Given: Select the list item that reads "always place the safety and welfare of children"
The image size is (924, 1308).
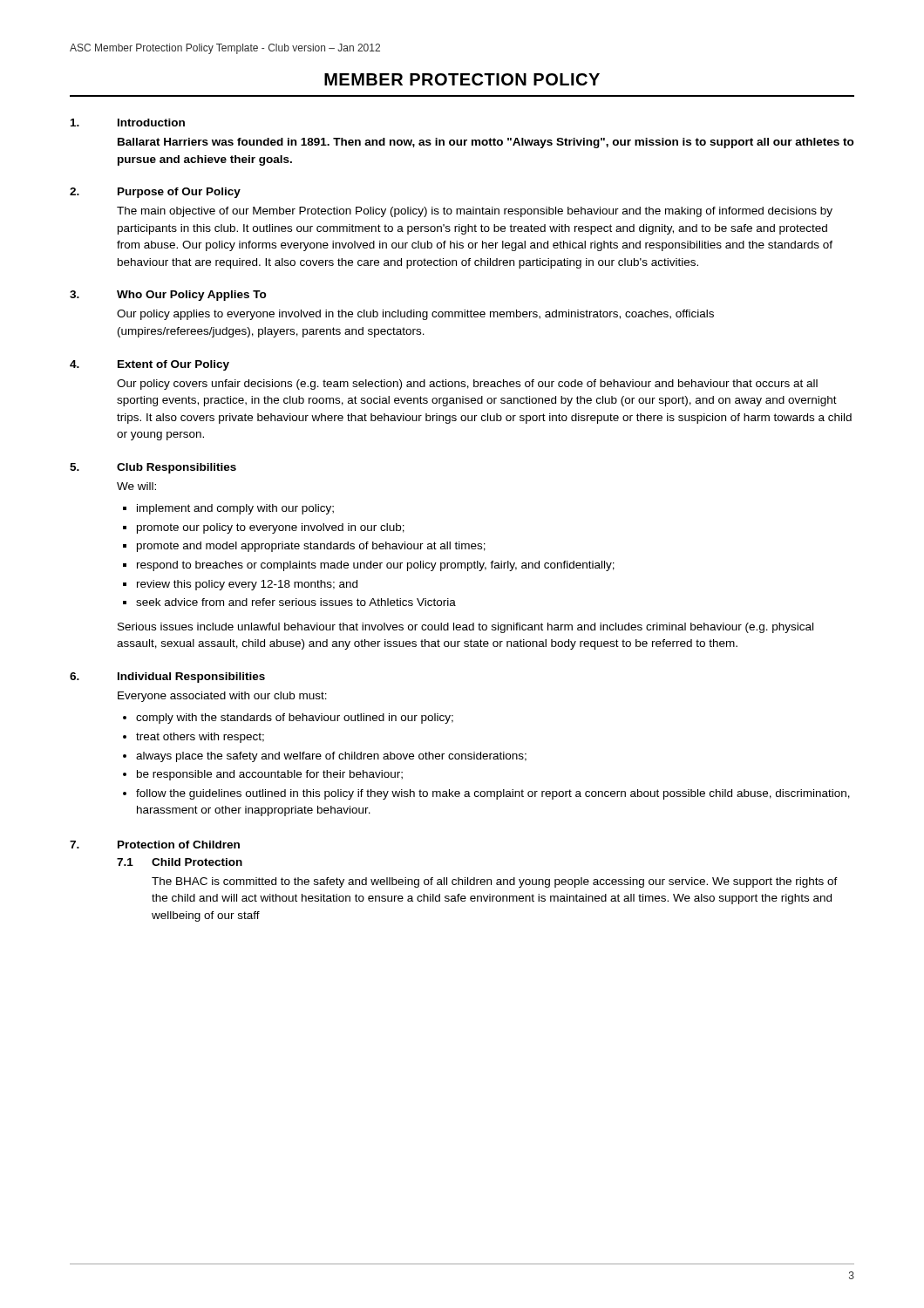Looking at the screenshot, I should click(x=332, y=755).
